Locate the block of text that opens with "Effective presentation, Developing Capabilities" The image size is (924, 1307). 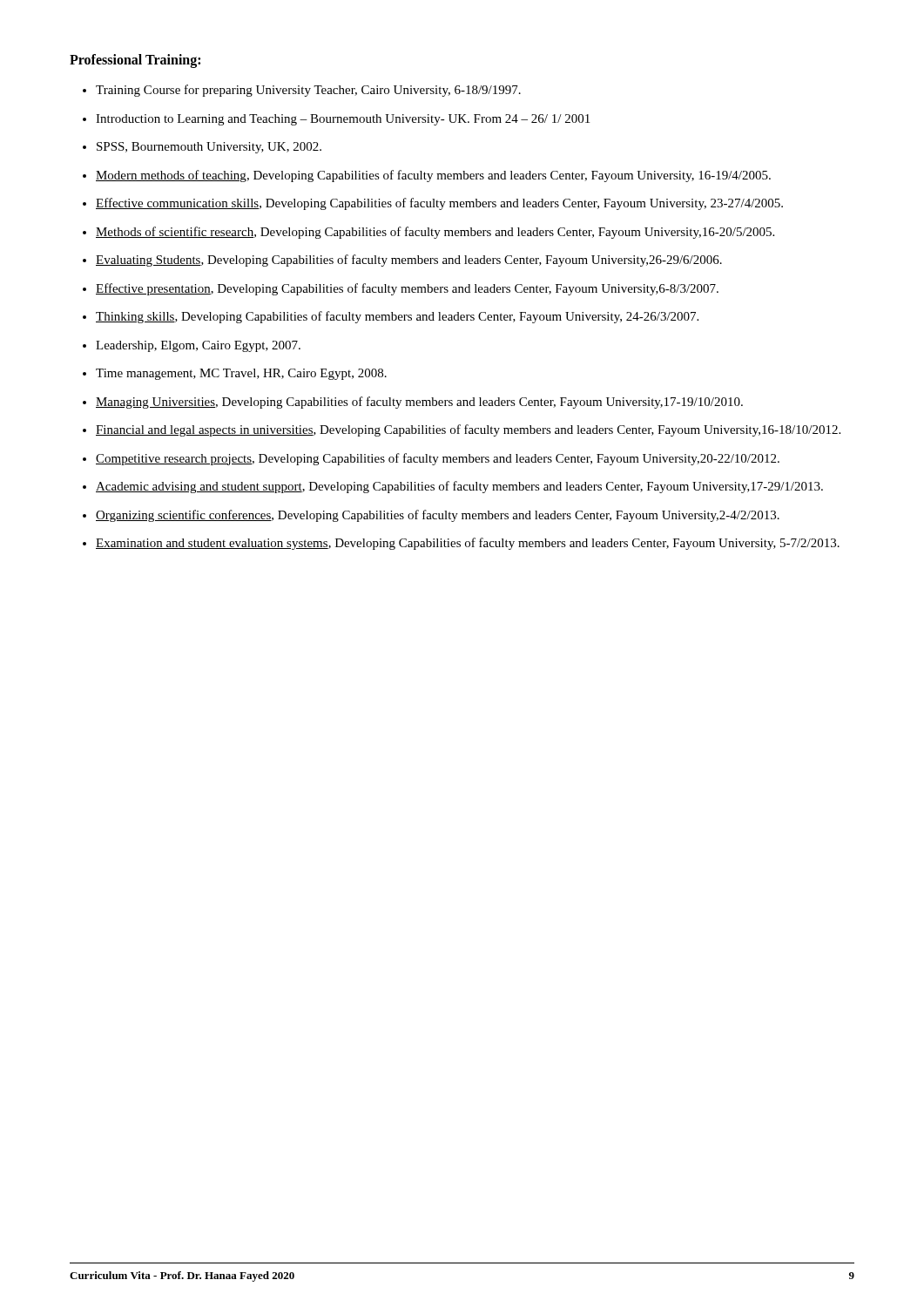(x=408, y=288)
